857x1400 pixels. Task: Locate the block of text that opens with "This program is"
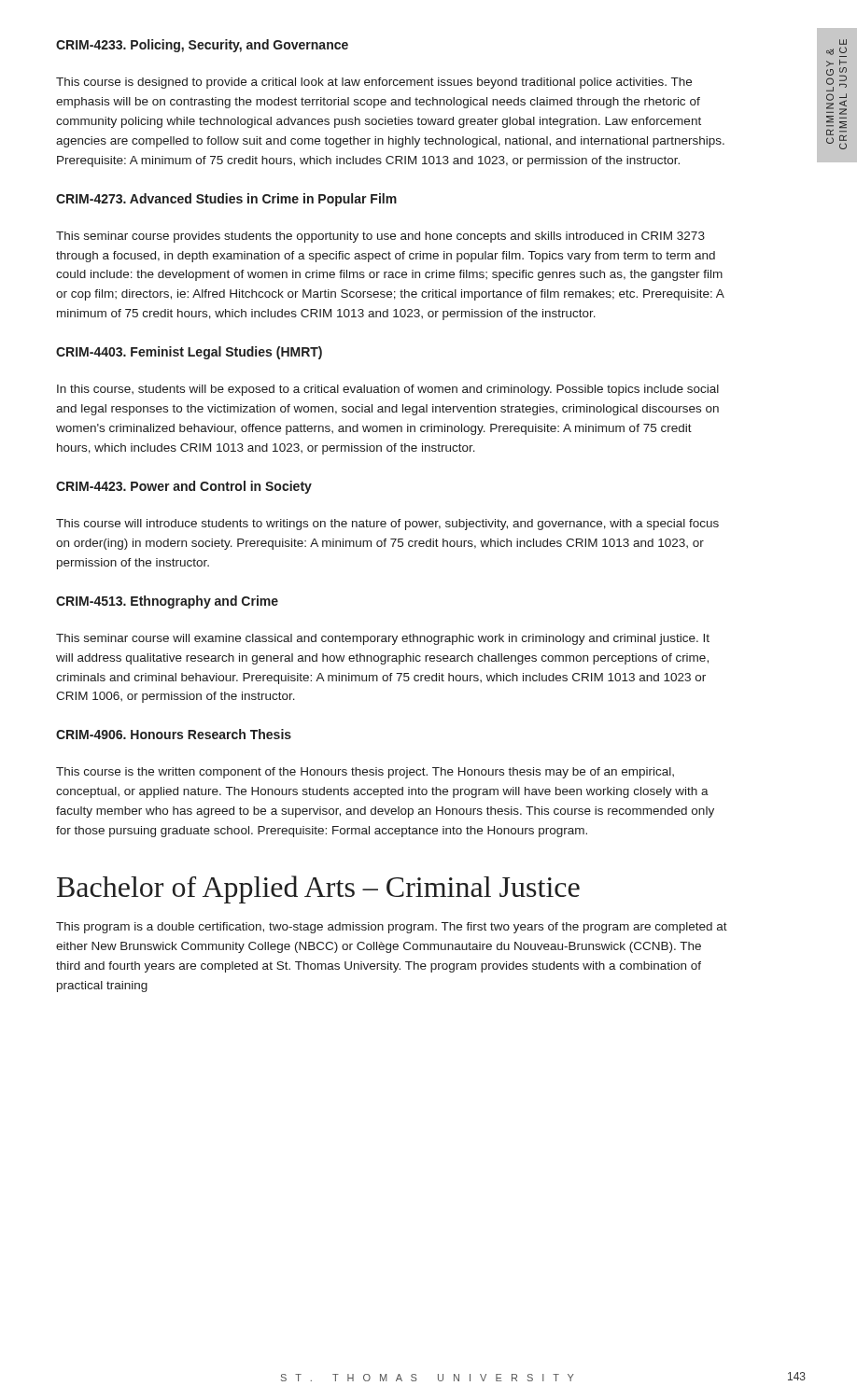coord(392,957)
